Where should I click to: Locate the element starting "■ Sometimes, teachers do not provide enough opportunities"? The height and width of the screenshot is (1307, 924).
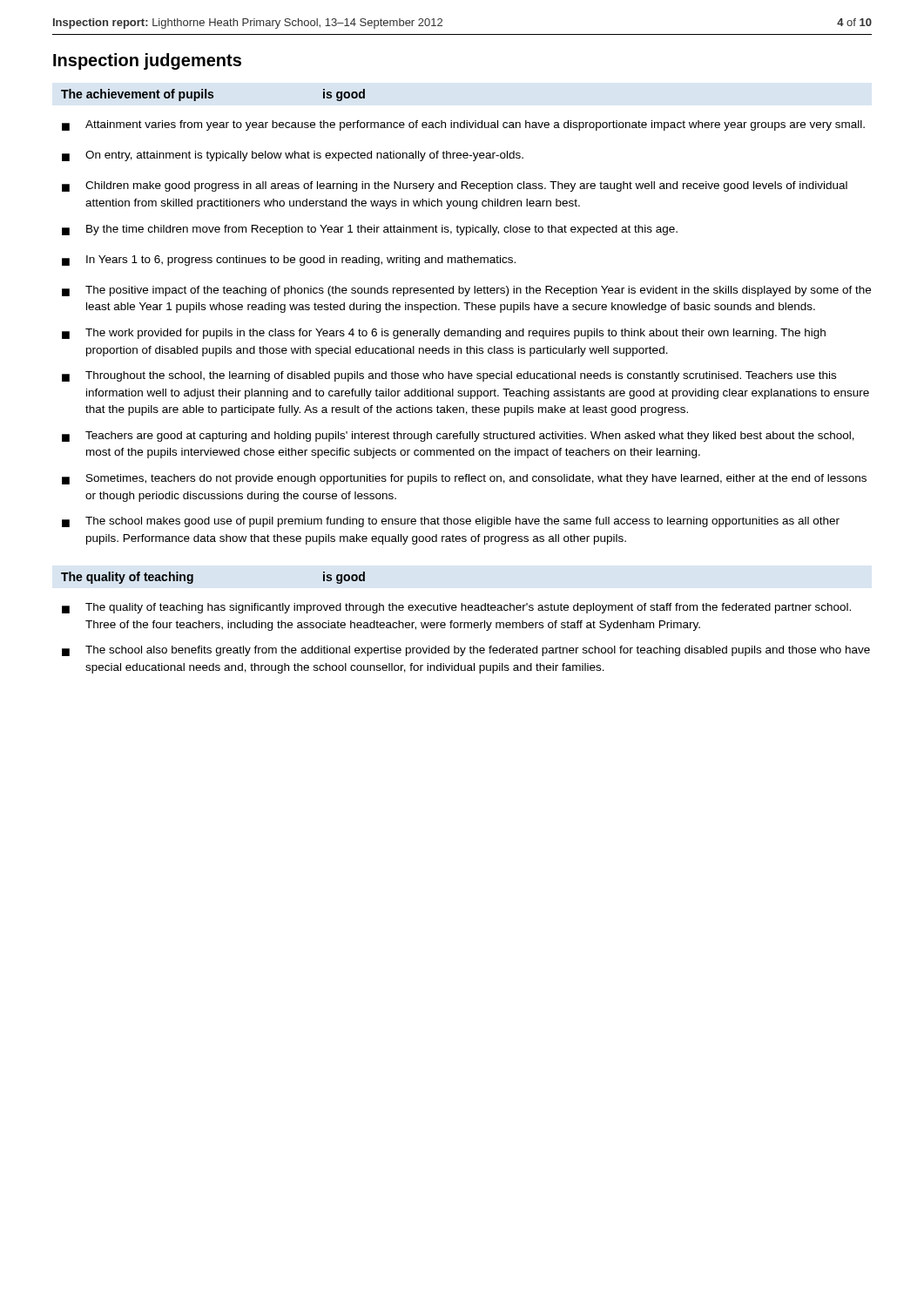point(466,487)
